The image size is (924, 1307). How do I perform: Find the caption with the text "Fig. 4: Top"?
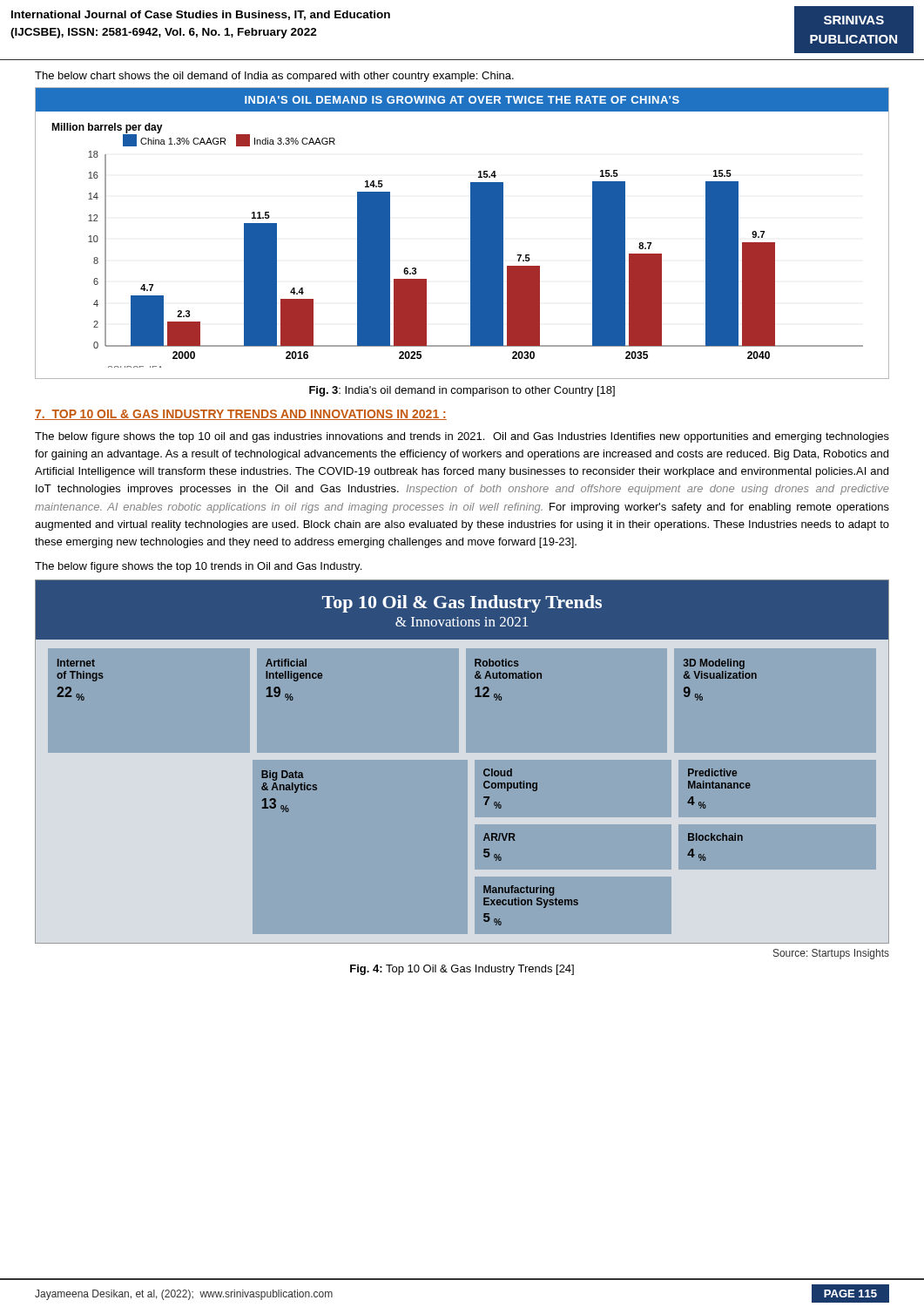[462, 969]
